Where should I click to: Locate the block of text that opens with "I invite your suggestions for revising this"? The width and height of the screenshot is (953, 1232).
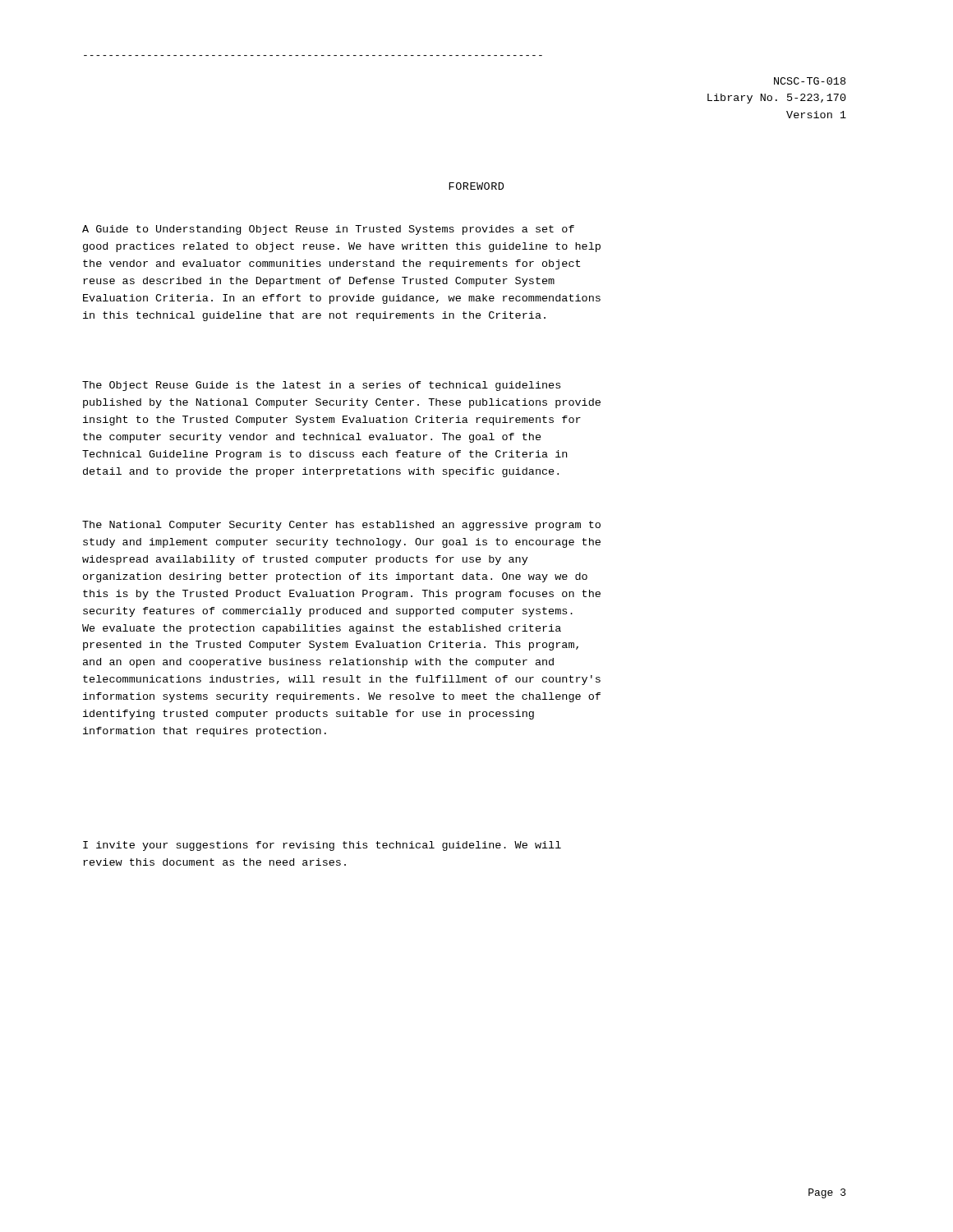click(x=322, y=854)
